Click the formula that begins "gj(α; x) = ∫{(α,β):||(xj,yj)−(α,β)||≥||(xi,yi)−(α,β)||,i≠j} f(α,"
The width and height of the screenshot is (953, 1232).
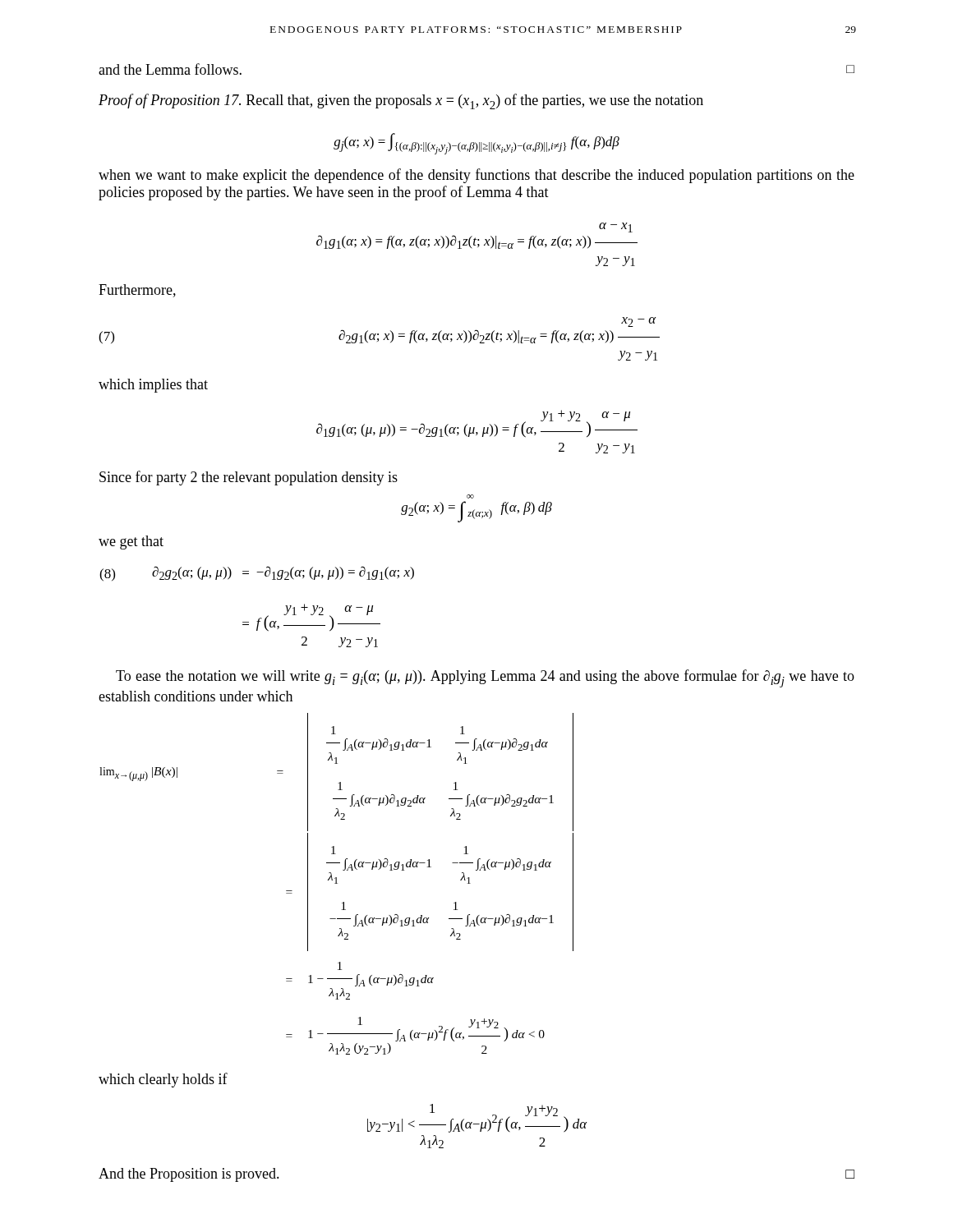[476, 142]
